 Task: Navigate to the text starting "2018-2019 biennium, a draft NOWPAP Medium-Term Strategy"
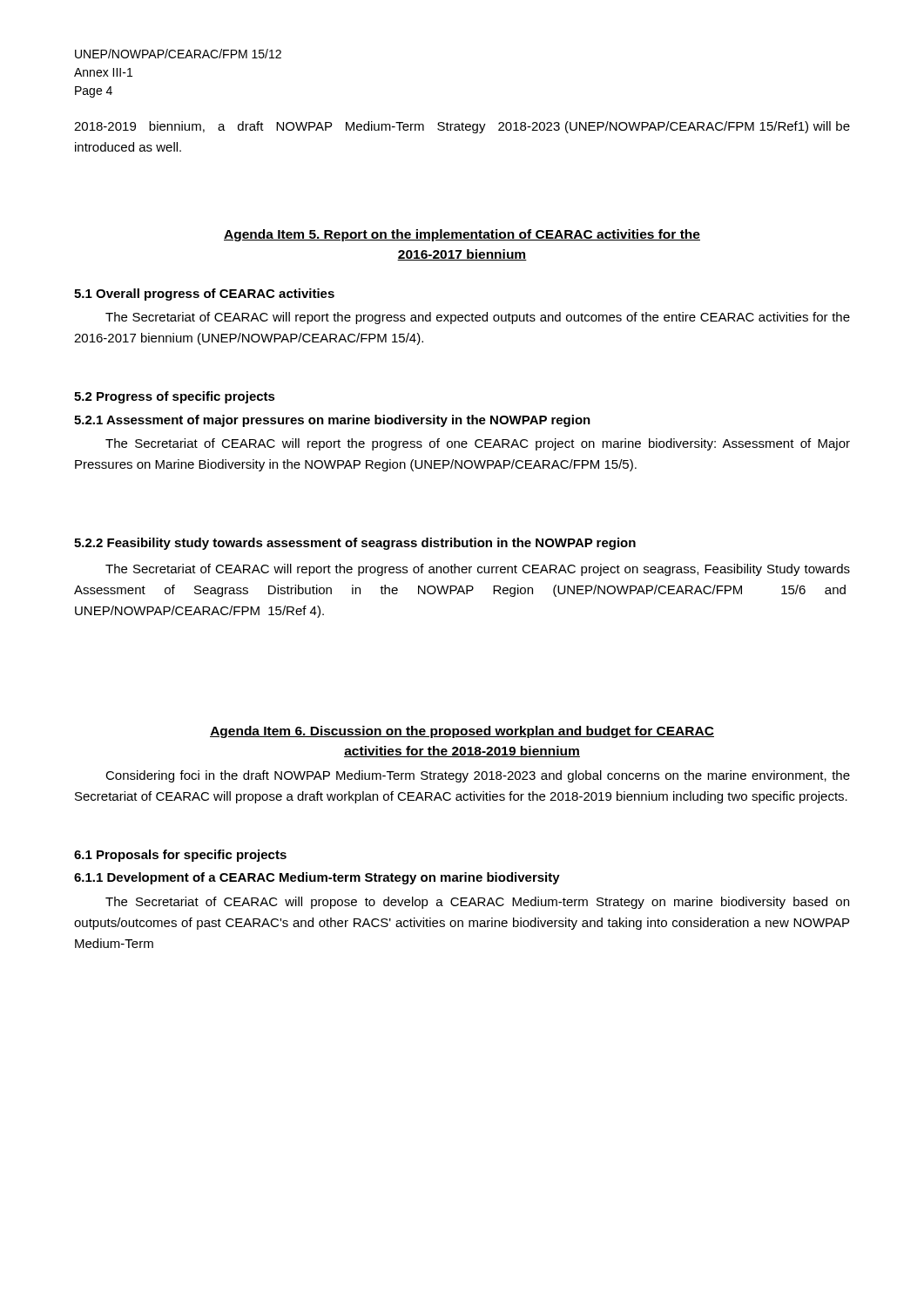tap(462, 136)
